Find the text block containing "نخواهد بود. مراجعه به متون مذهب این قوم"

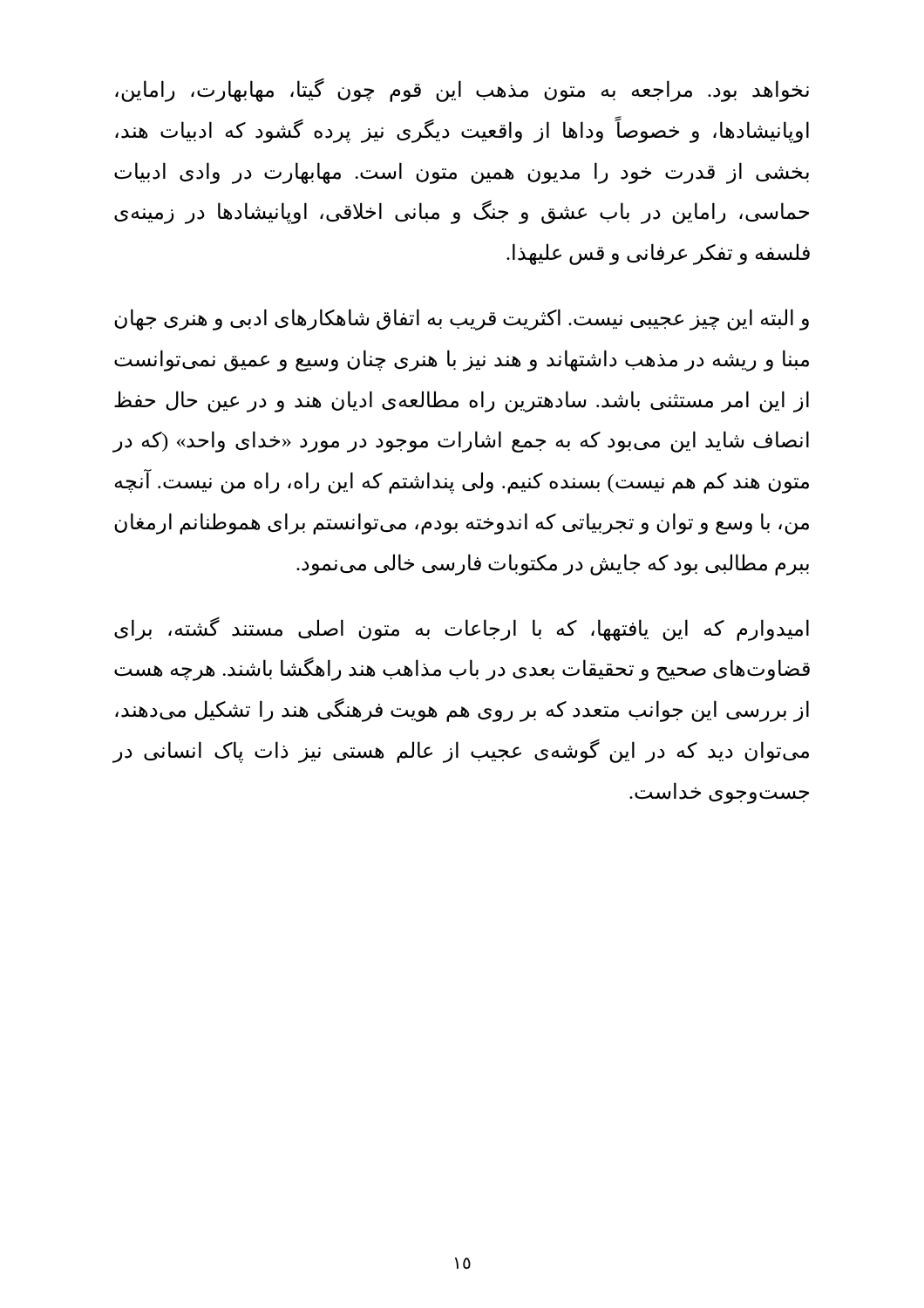462,171
